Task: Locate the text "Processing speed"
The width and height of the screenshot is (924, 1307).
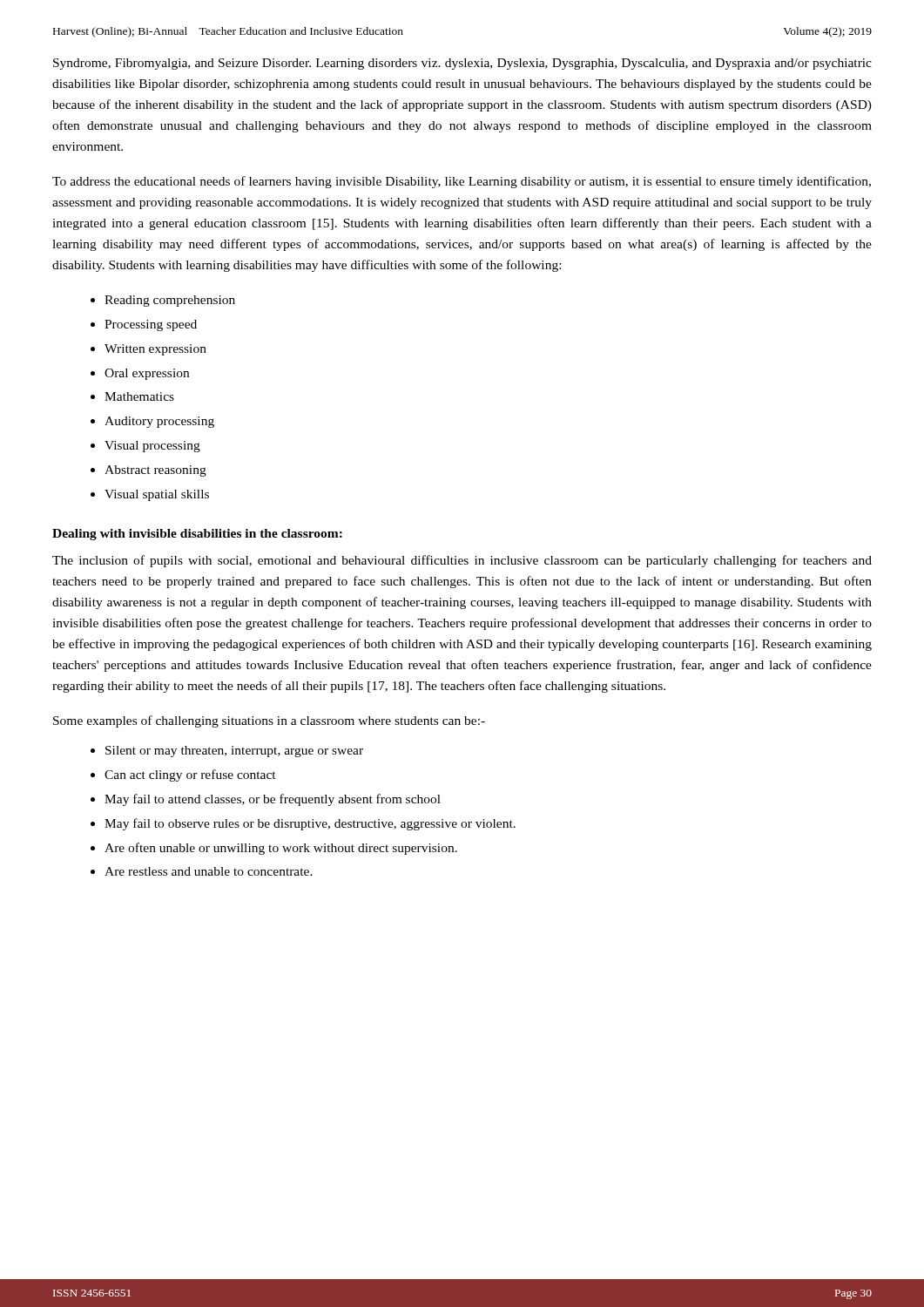Action: point(151,324)
